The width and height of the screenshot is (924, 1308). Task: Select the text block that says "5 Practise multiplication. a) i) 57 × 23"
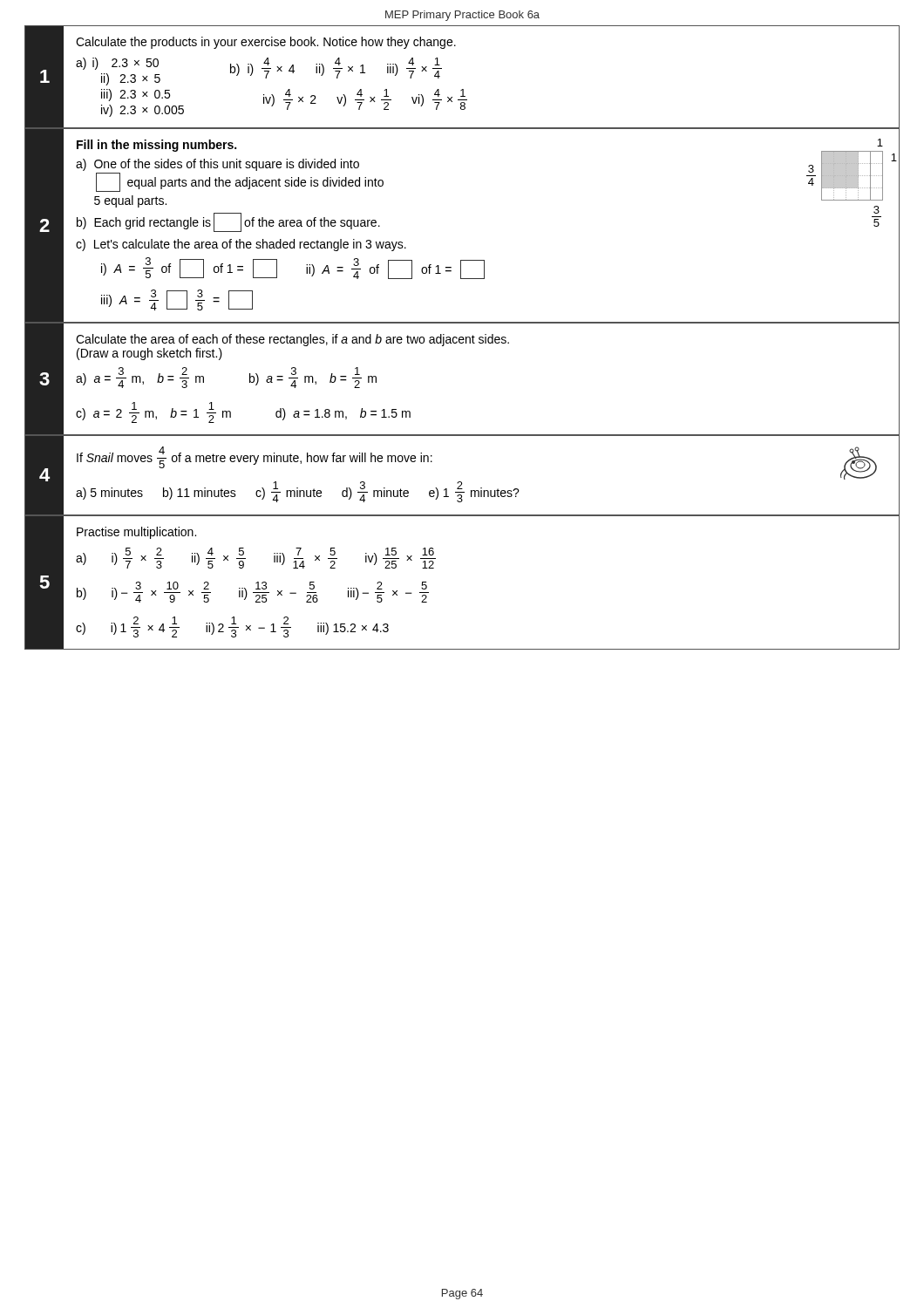pos(462,582)
